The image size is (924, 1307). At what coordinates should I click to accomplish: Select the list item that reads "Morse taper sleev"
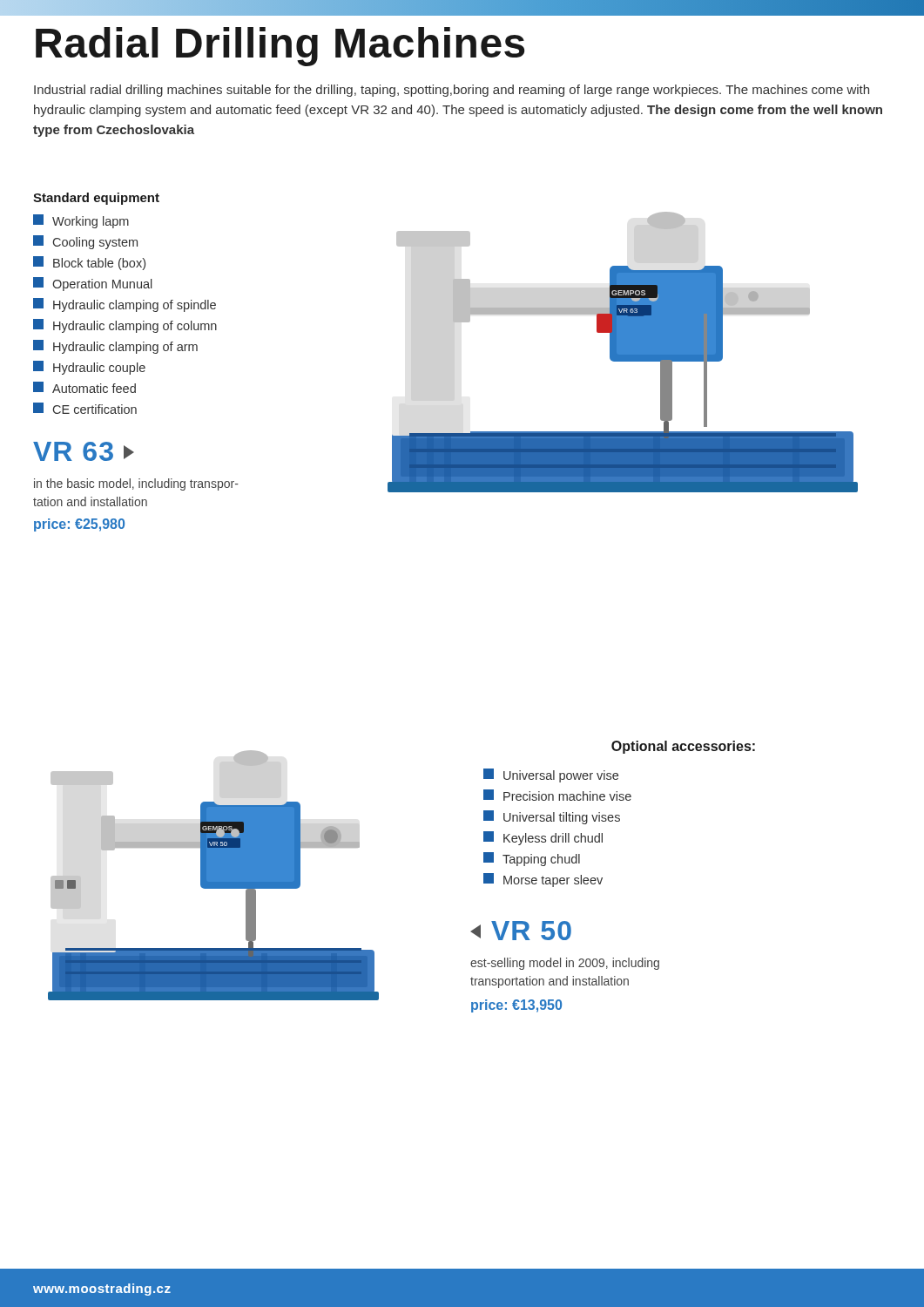pyautogui.click(x=543, y=880)
